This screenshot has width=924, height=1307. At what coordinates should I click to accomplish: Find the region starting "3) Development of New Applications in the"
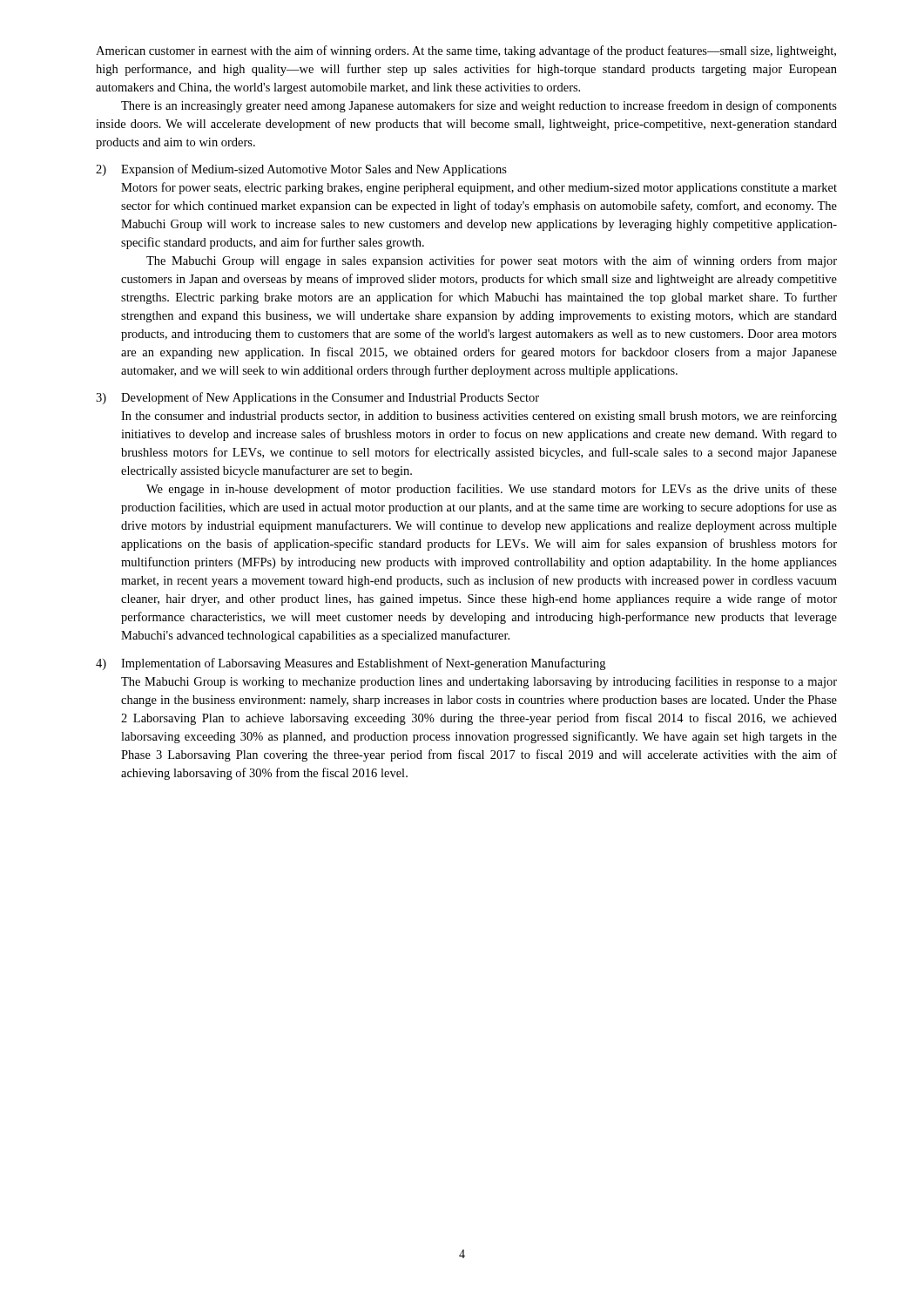pyautogui.click(x=466, y=517)
